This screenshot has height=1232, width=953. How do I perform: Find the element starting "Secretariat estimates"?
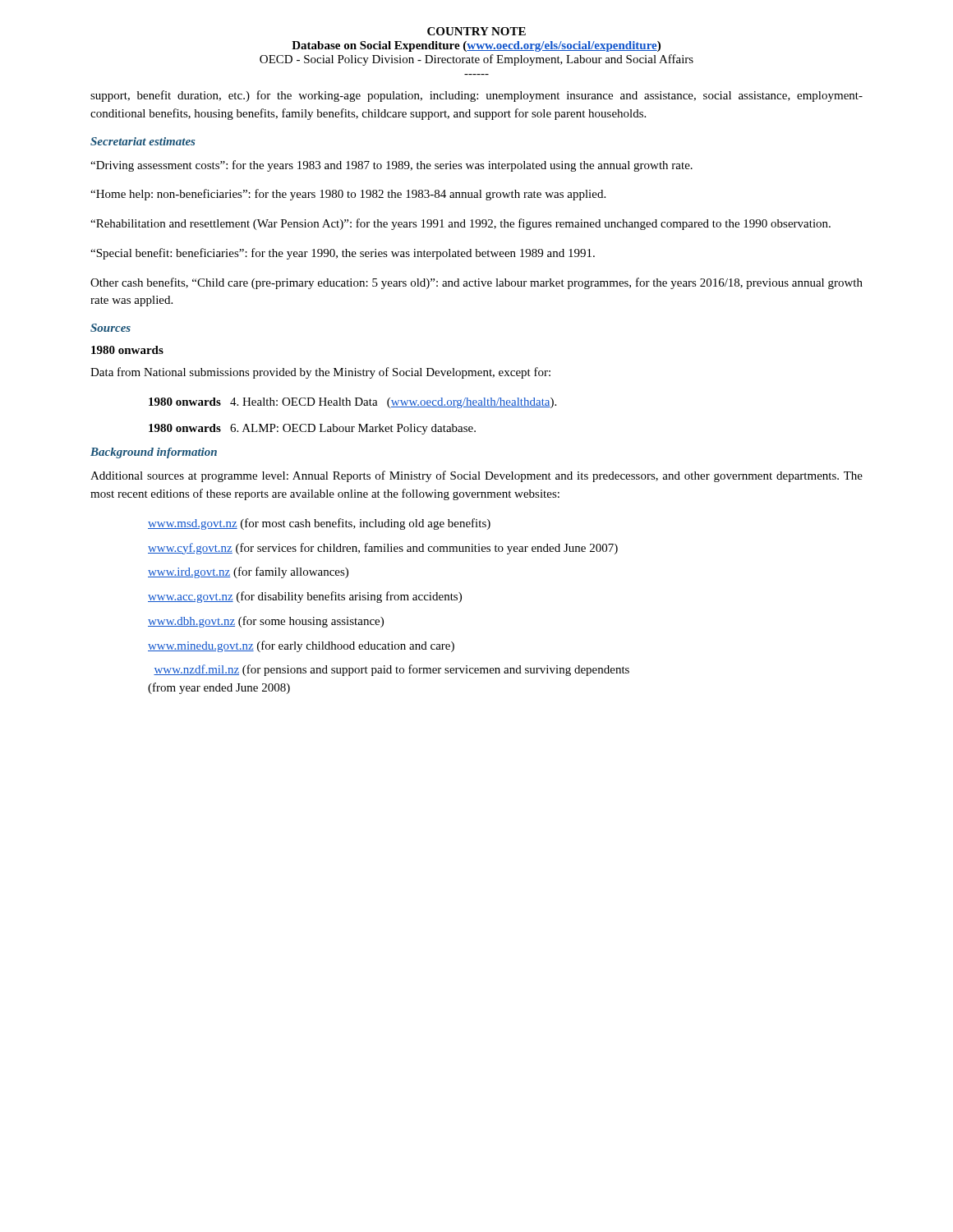click(143, 141)
